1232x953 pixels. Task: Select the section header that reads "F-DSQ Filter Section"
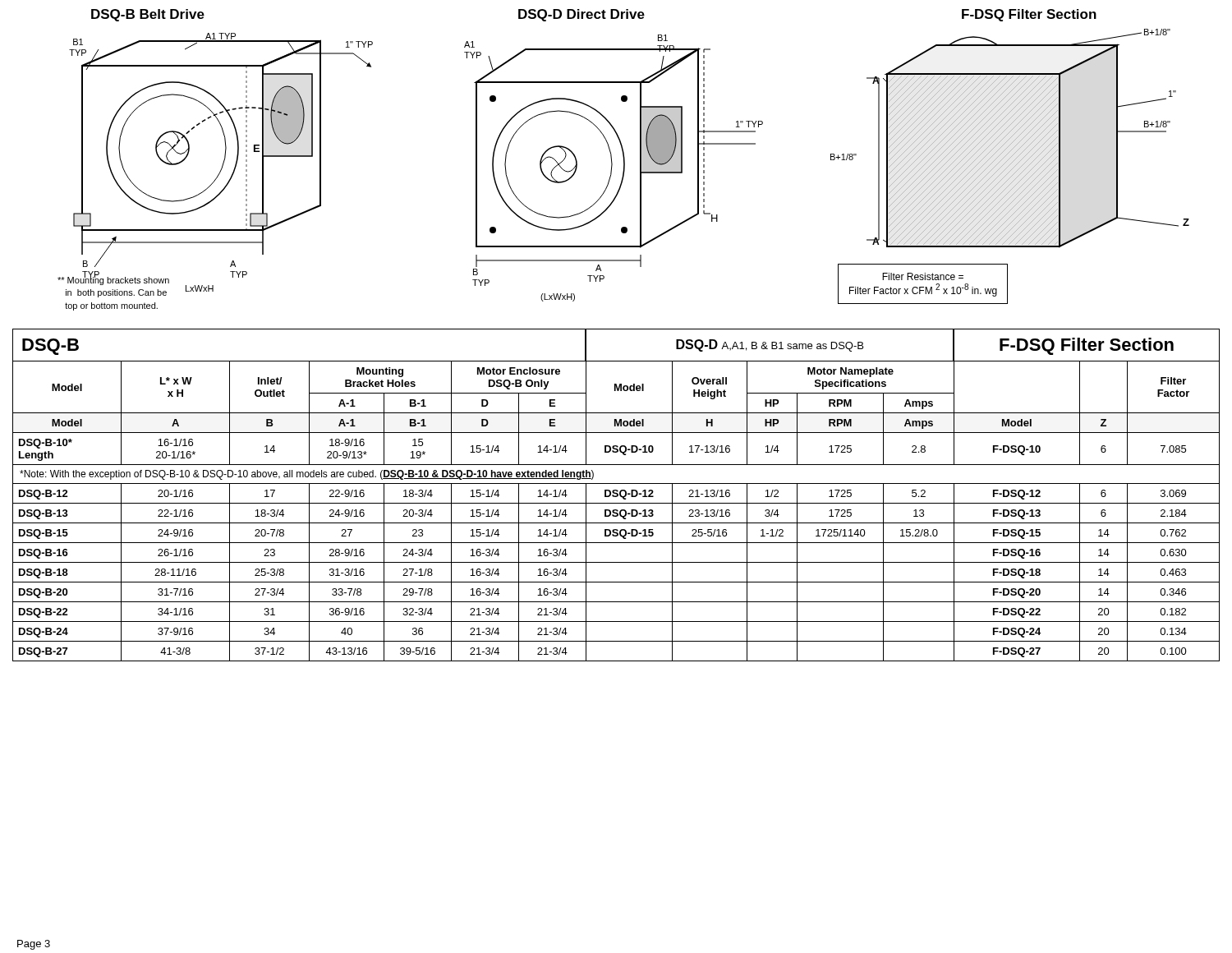[x=1029, y=14]
